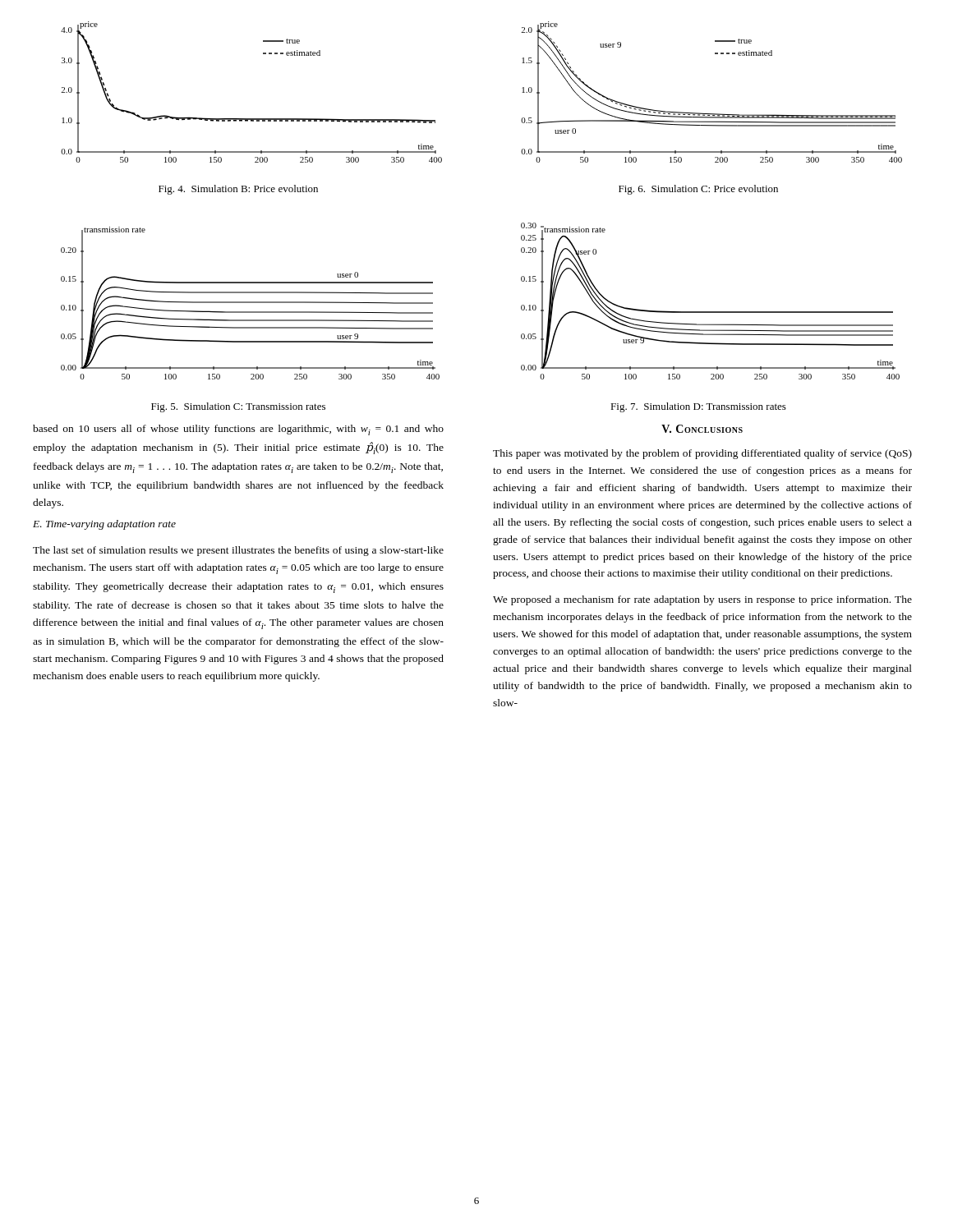Click on the text block with the text "This paper was motivated by the"
The height and width of the screenshot is (1232, 953).
point(702,513)
